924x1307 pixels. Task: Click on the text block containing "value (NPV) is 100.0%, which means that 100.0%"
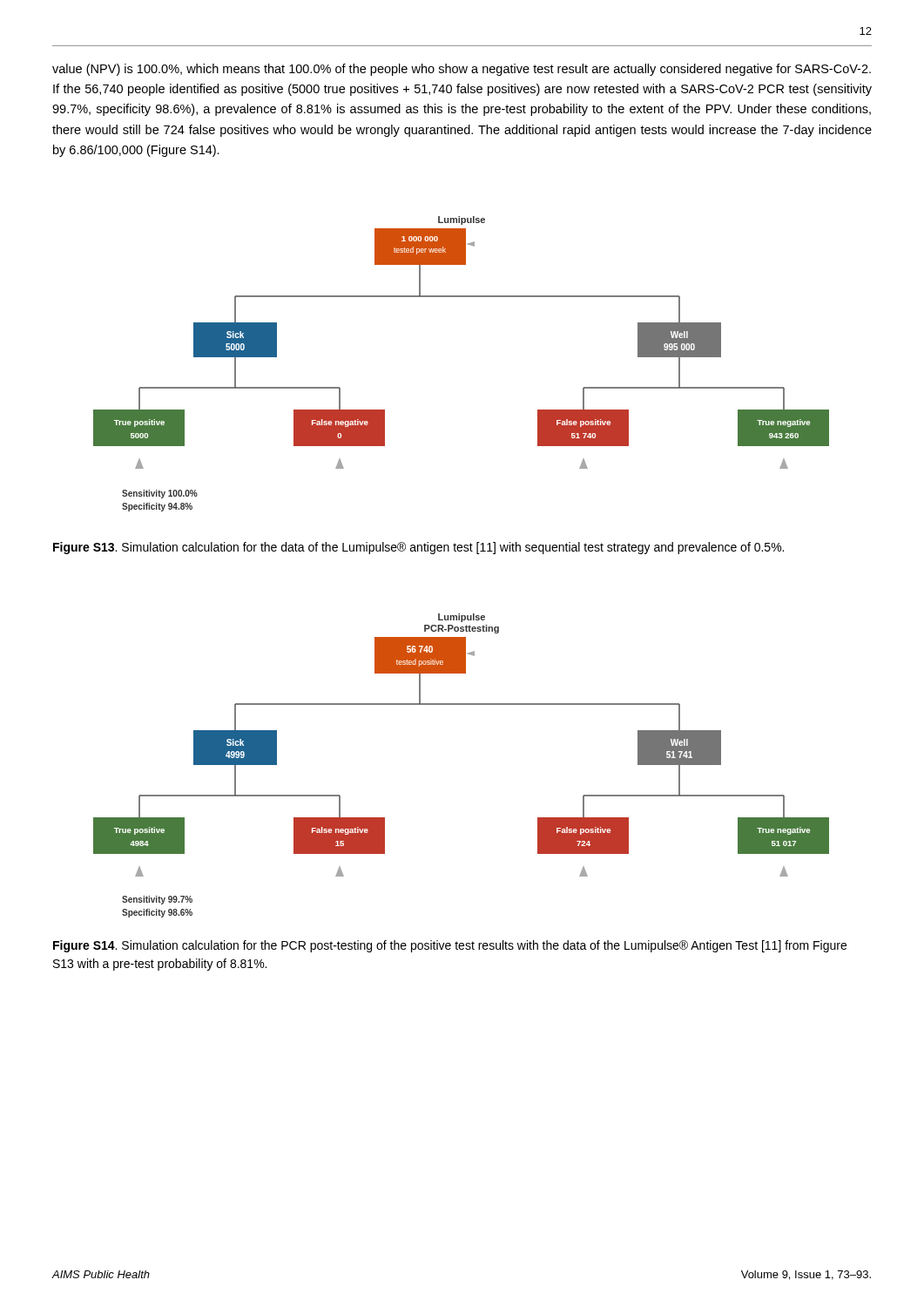click(462, 109)
